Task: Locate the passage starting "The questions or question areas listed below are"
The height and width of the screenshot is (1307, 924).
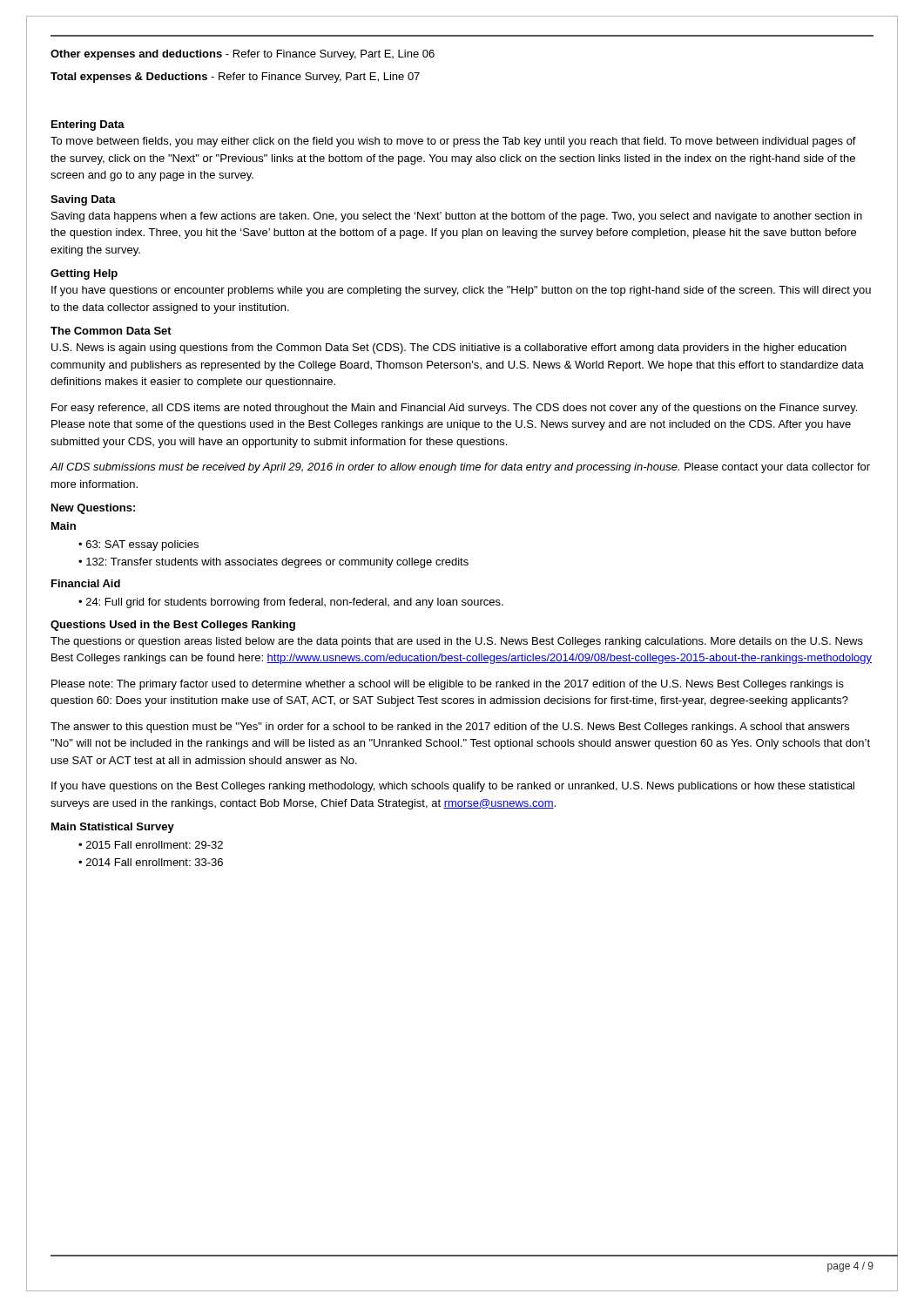Action: tap(461, 649)
